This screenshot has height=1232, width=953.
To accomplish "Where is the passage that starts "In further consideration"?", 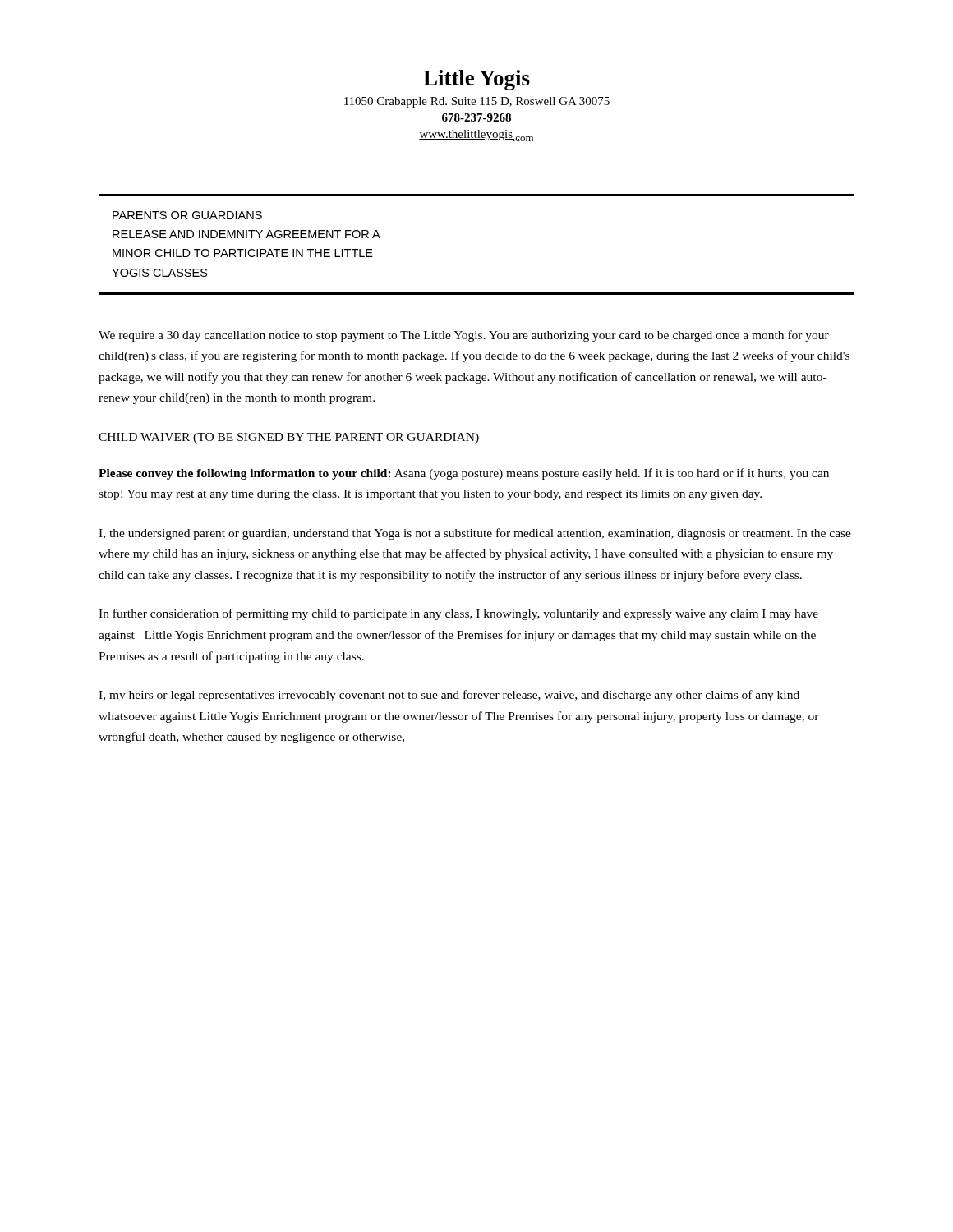I will 458,634.
